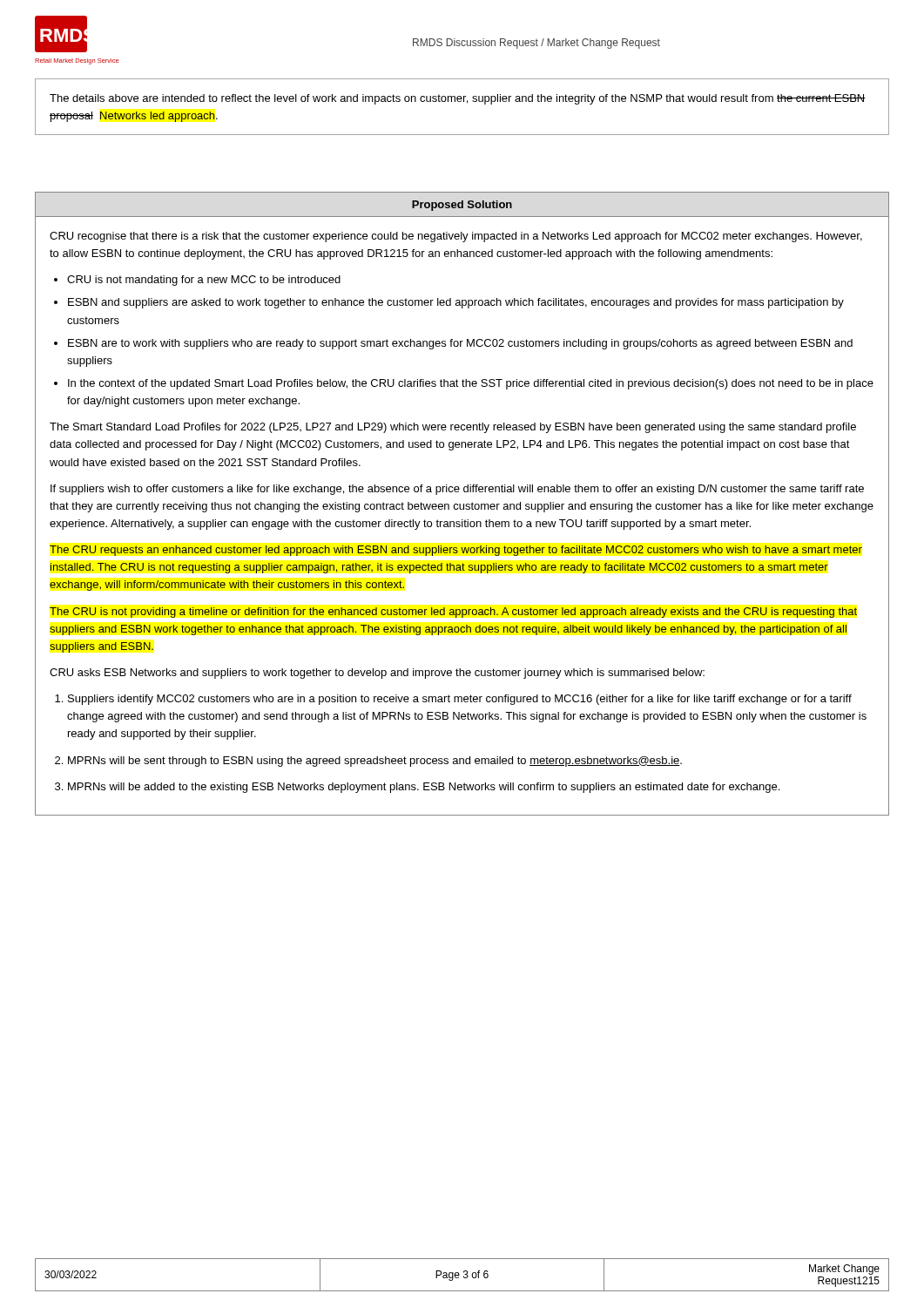This screenshot has width=924, height=1307.
Task: Locate the passage starting "The Smart Standard Load Profiles"
Action: coord(462,445)
